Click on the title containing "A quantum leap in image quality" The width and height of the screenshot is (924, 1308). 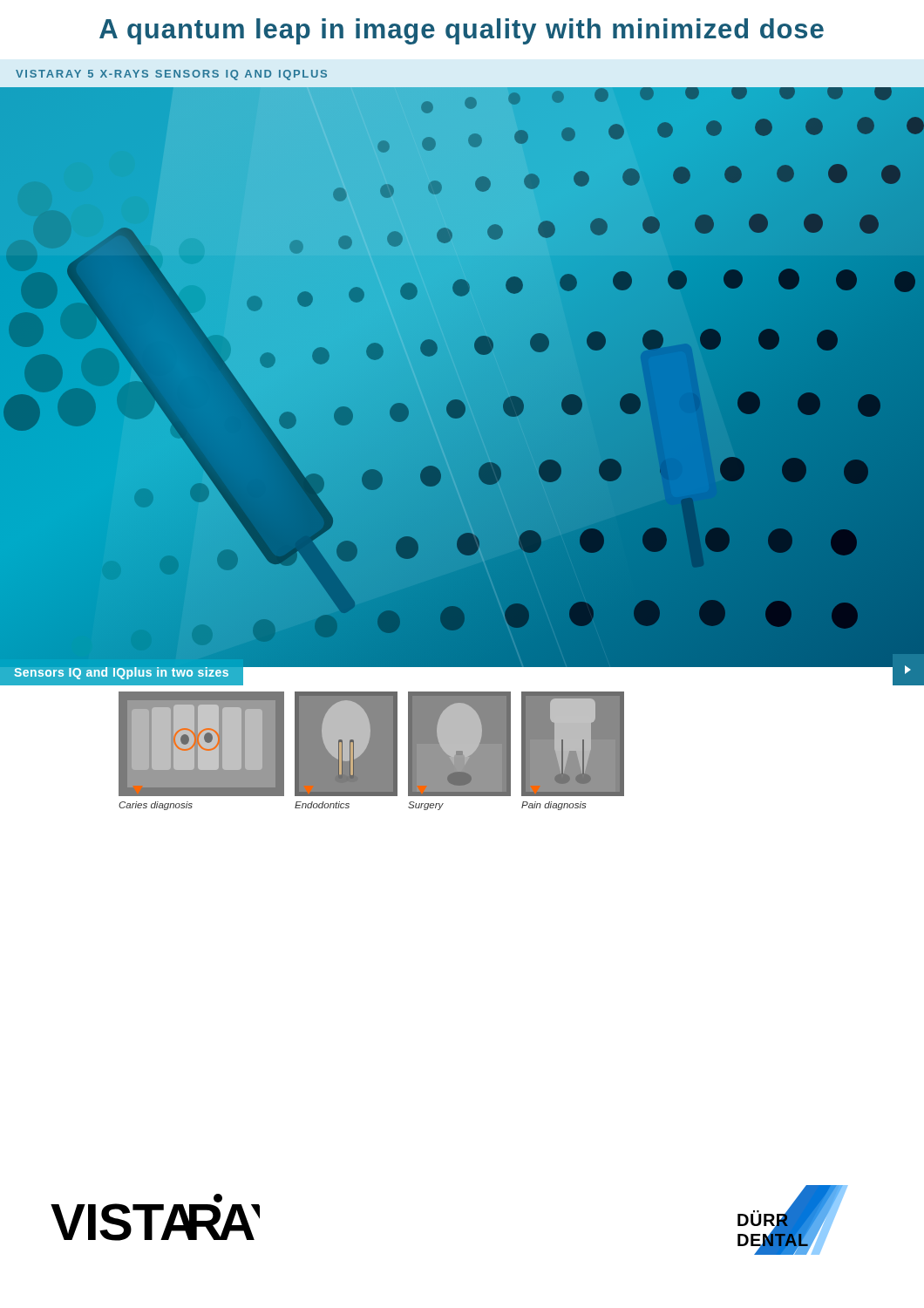click(x=462, y=30)
